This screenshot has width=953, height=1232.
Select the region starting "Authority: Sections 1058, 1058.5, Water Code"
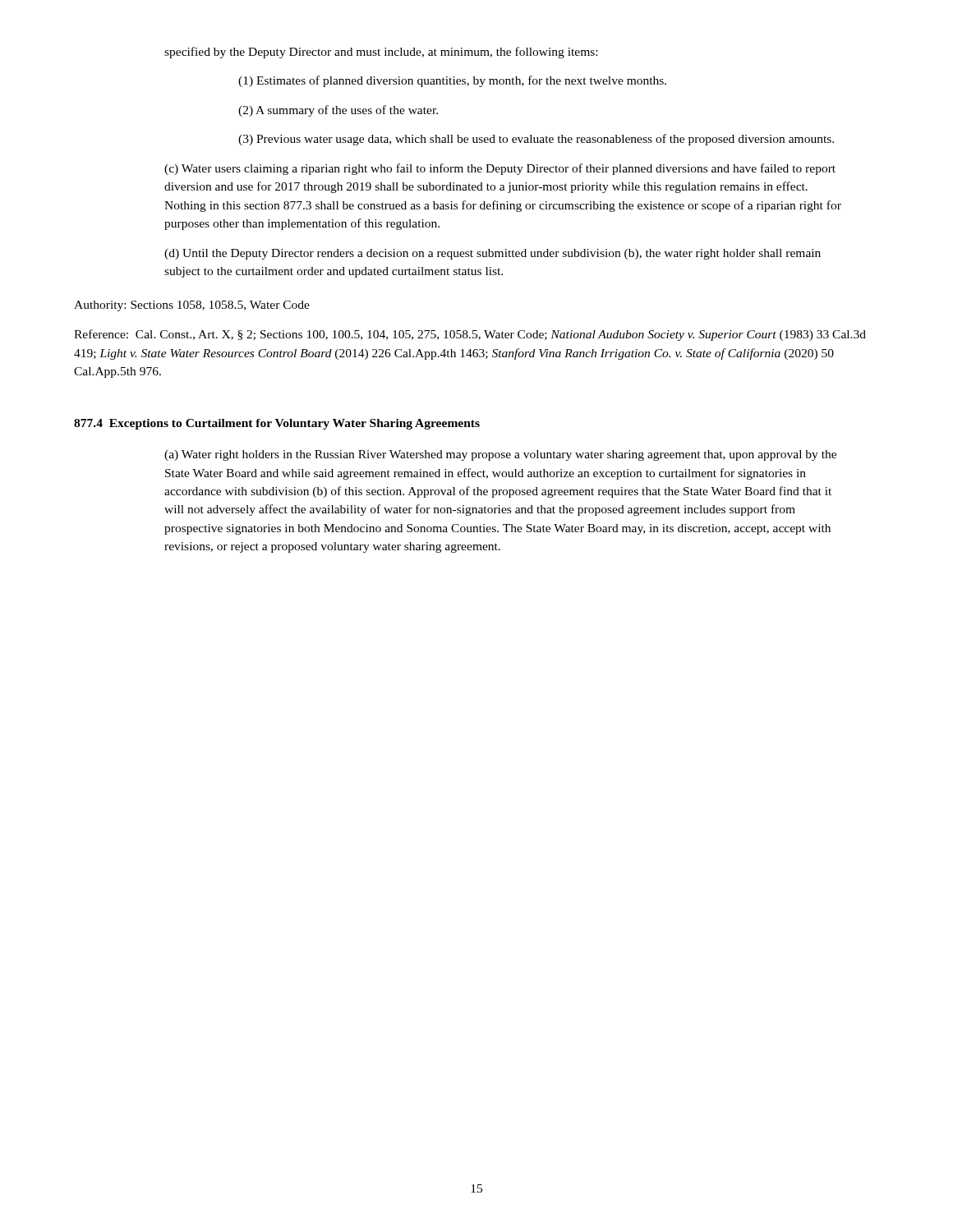pyautogui.click(x=192, y=304)
